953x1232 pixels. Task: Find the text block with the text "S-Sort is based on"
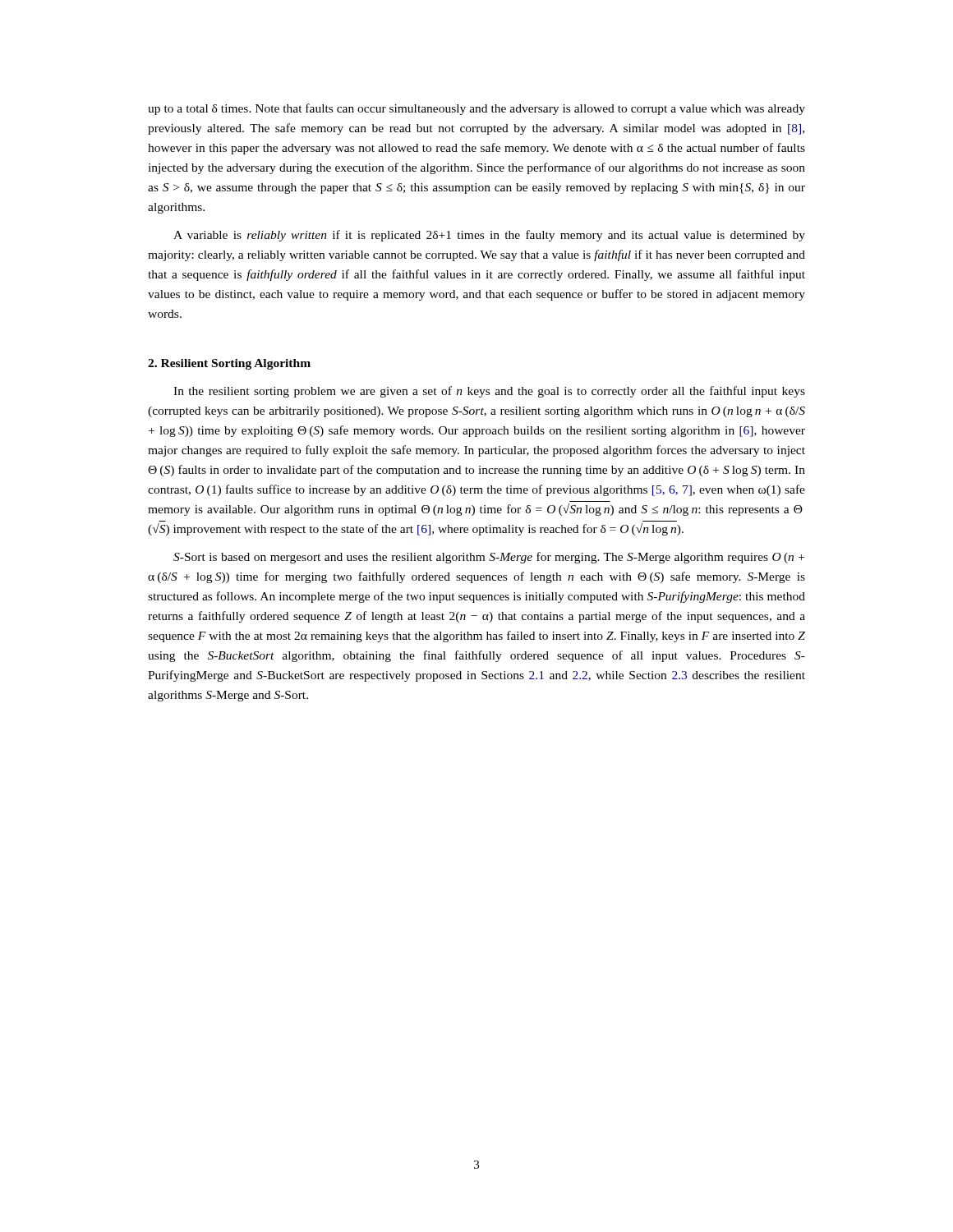point(476,626)
